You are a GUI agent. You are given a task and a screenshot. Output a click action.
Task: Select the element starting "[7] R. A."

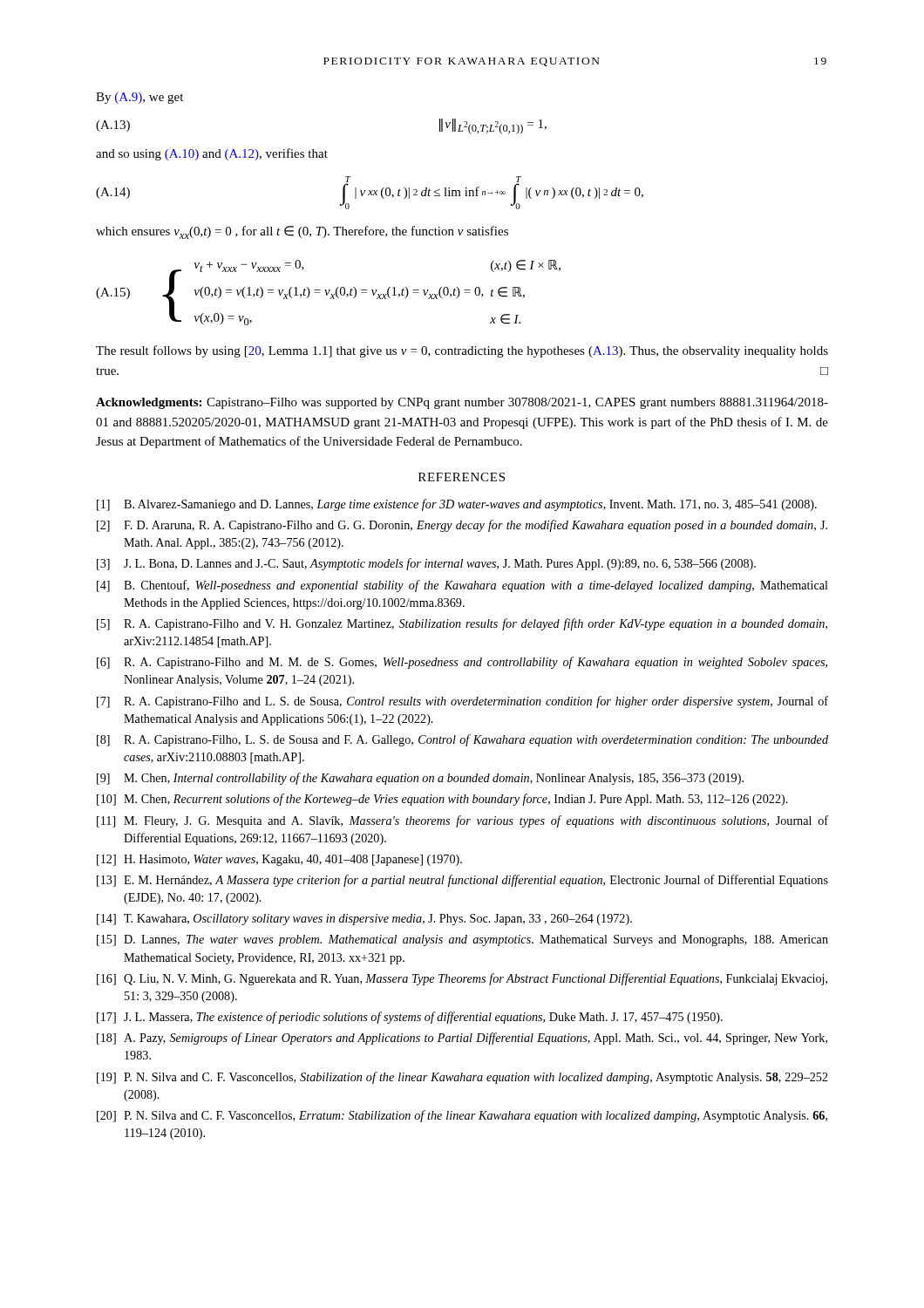[x=462, y=710]
